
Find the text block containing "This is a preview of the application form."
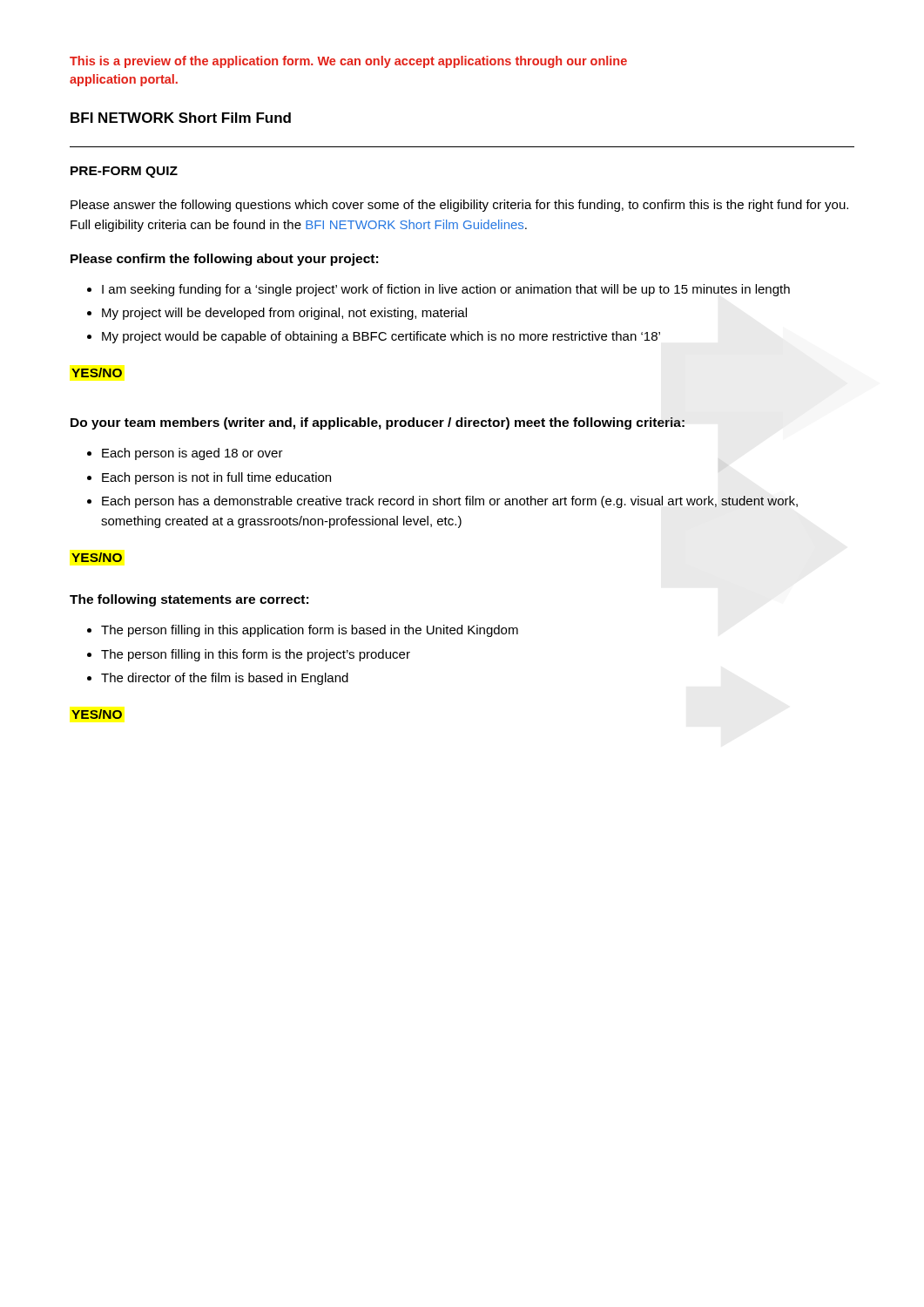point(348,70)
